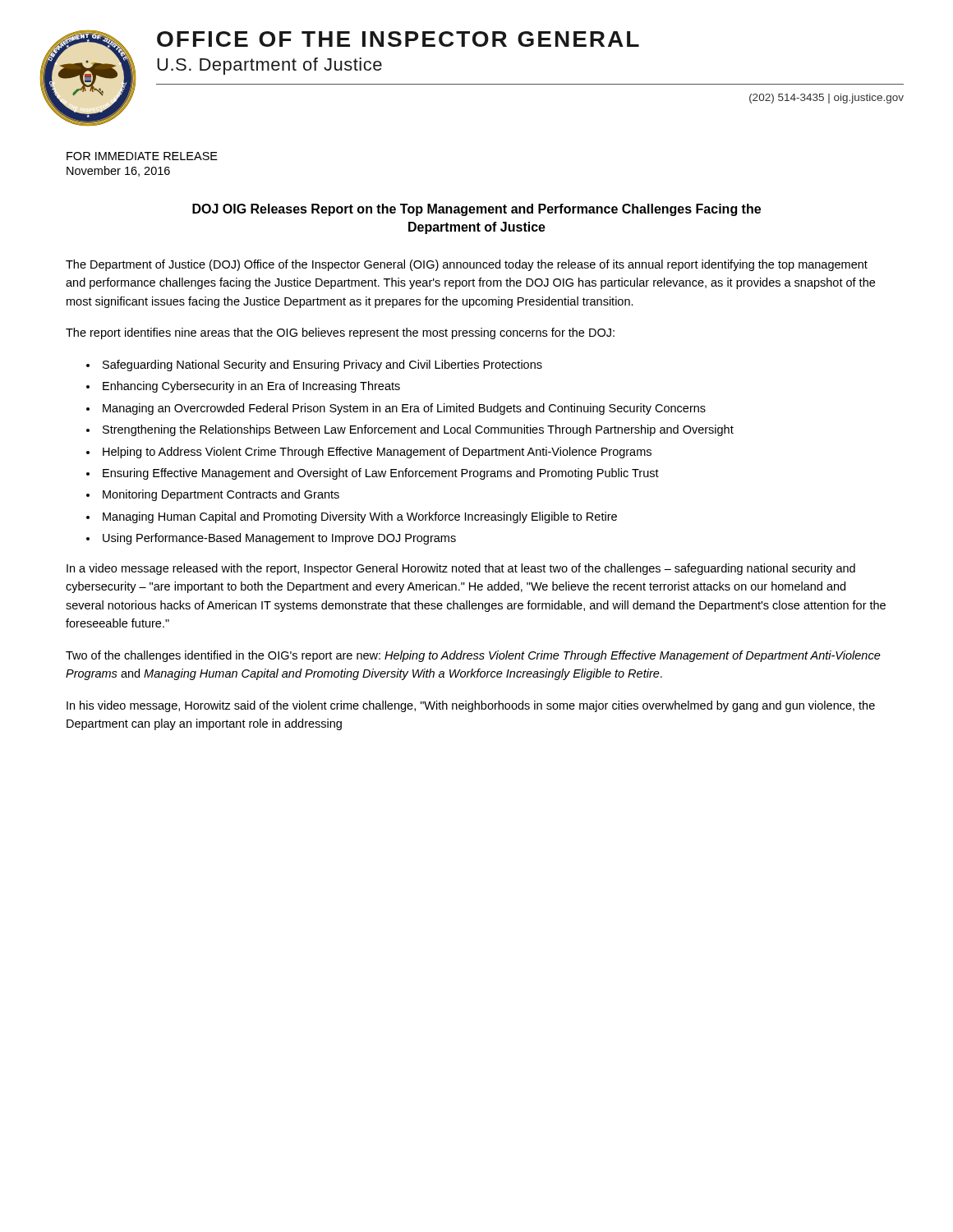Locate the block of text that opens with "Enhancing Cybersecurity in an Era"
Image resolution: width=953 pixels, height=1232 pixels.
(x=251, y=386)
